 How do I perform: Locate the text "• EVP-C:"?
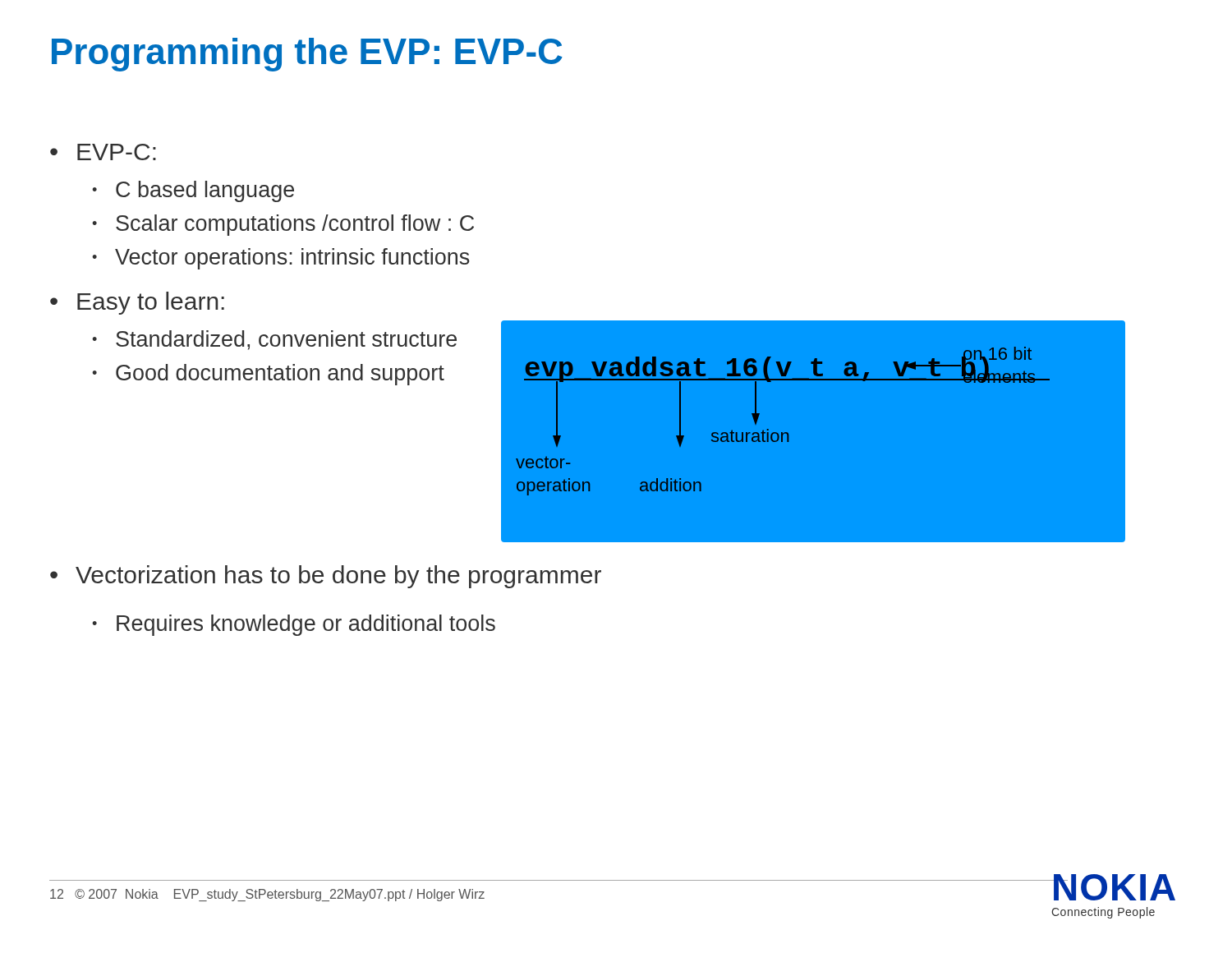103,152
